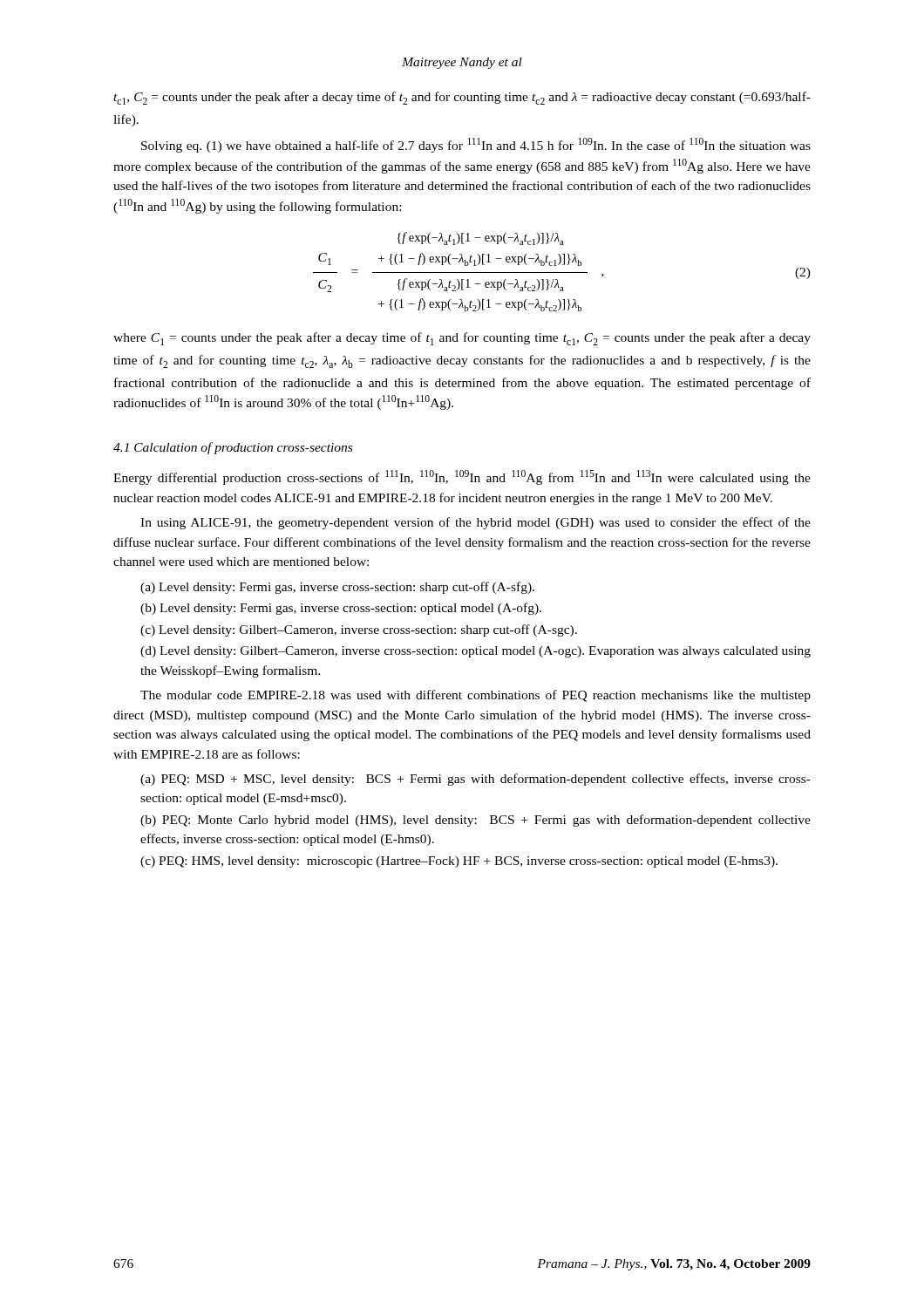
Task: Locate the block of text that opens with "(c) PEQ: HMS, level density: microscopic (Hartree–Fock) HF"
Action: point(459,860)
